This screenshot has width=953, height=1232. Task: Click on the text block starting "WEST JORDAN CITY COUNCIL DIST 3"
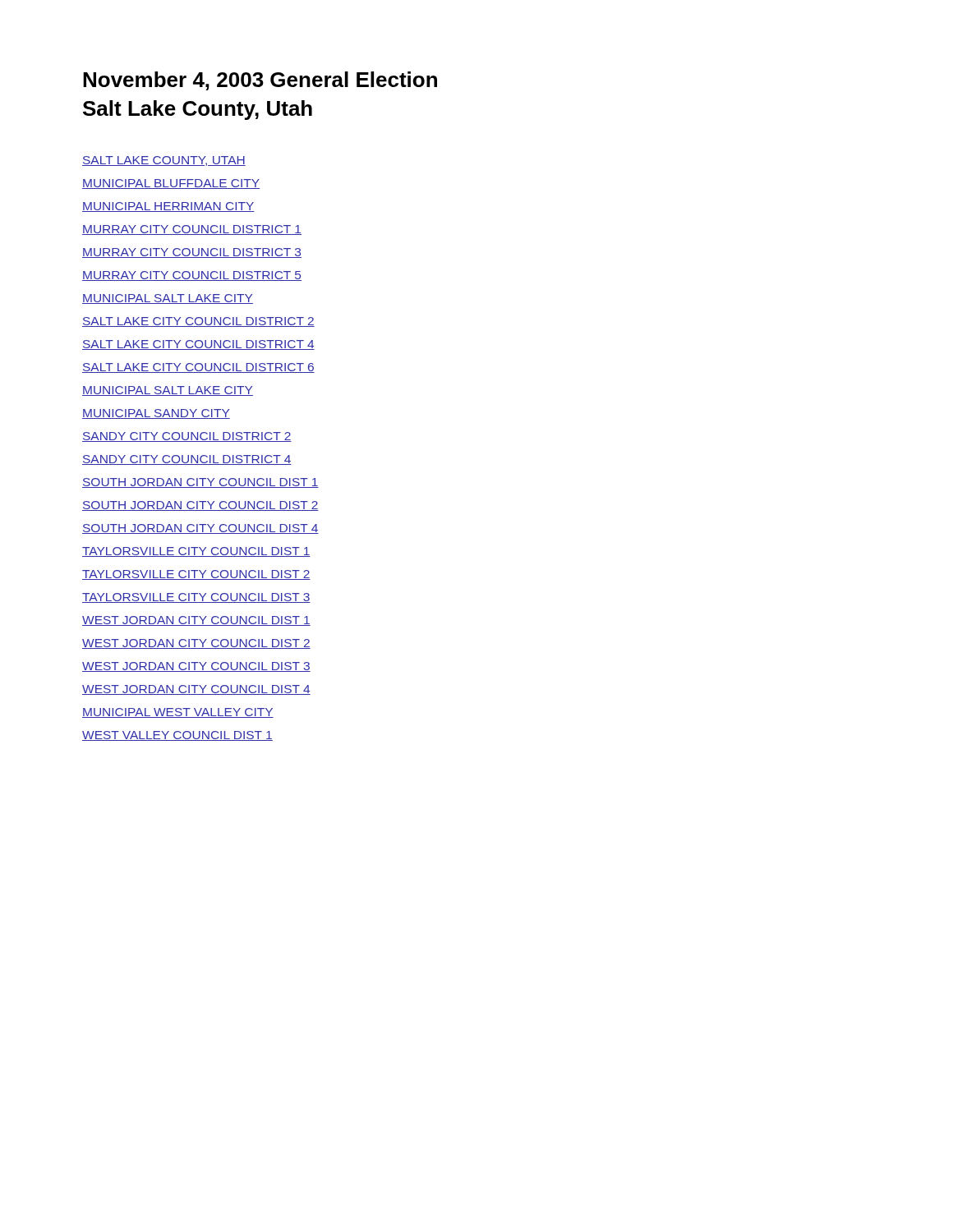[x=196, y=666]
